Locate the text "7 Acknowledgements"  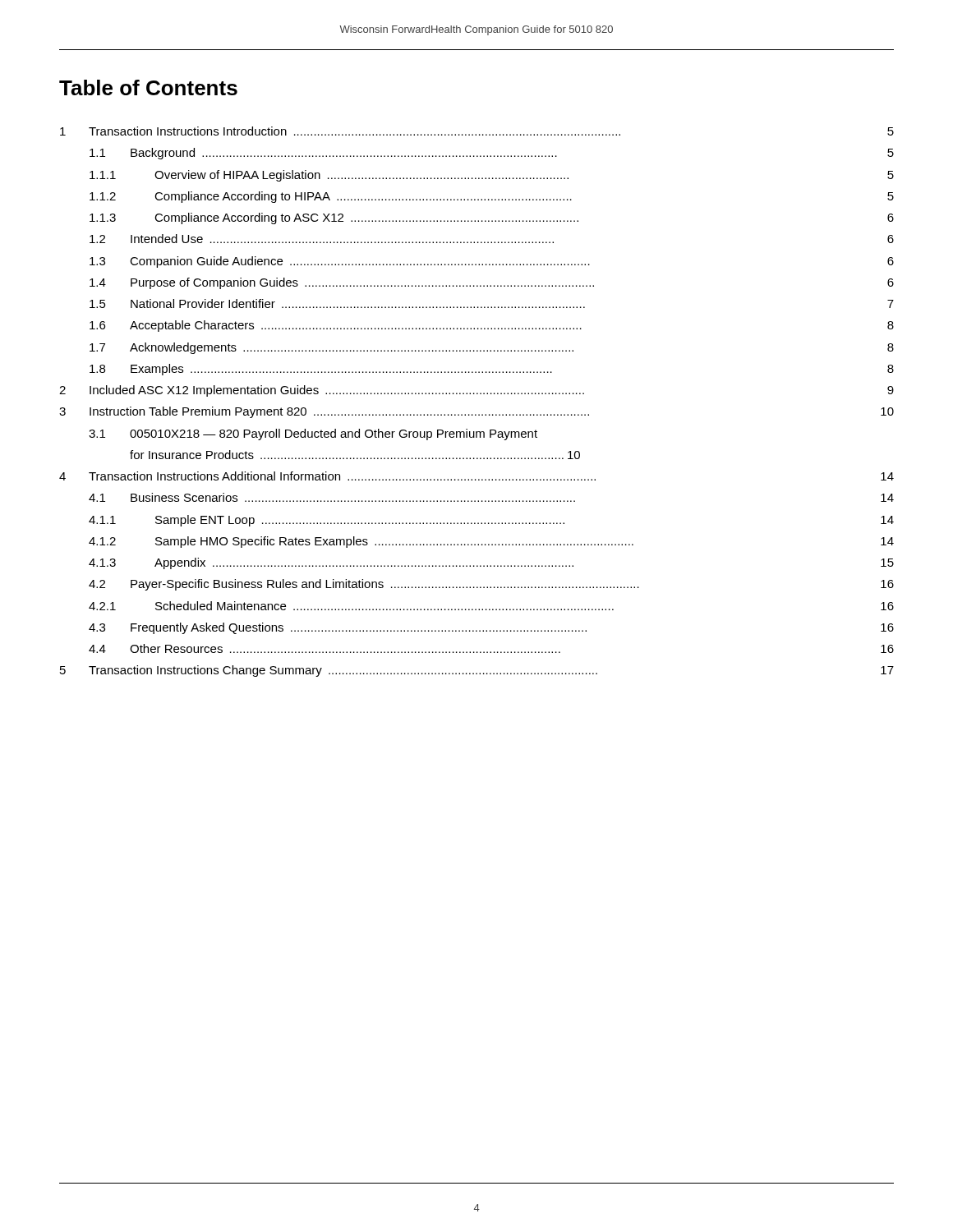(x=476, y=347)
